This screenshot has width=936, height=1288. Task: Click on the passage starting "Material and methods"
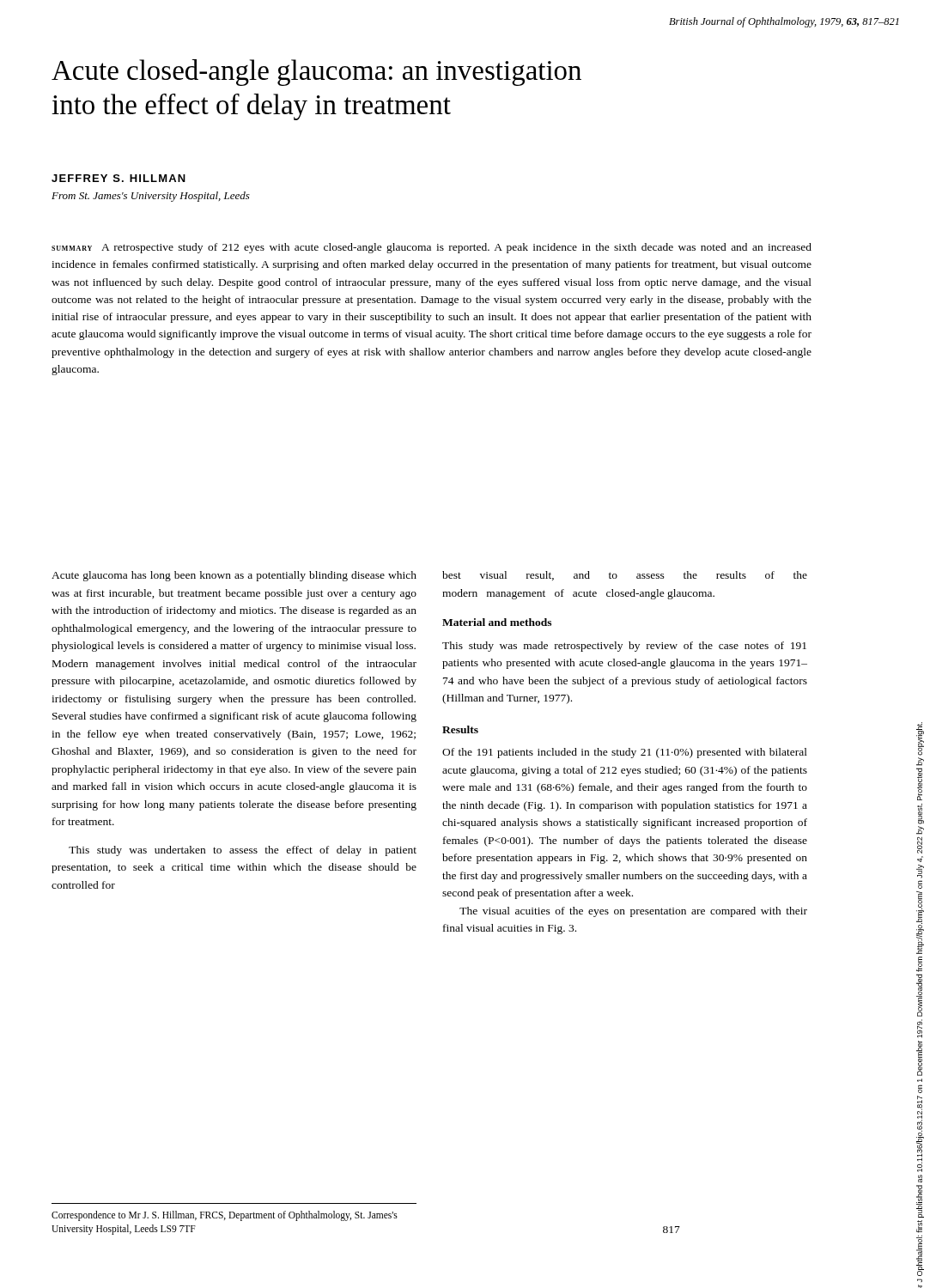pos(497,622)
